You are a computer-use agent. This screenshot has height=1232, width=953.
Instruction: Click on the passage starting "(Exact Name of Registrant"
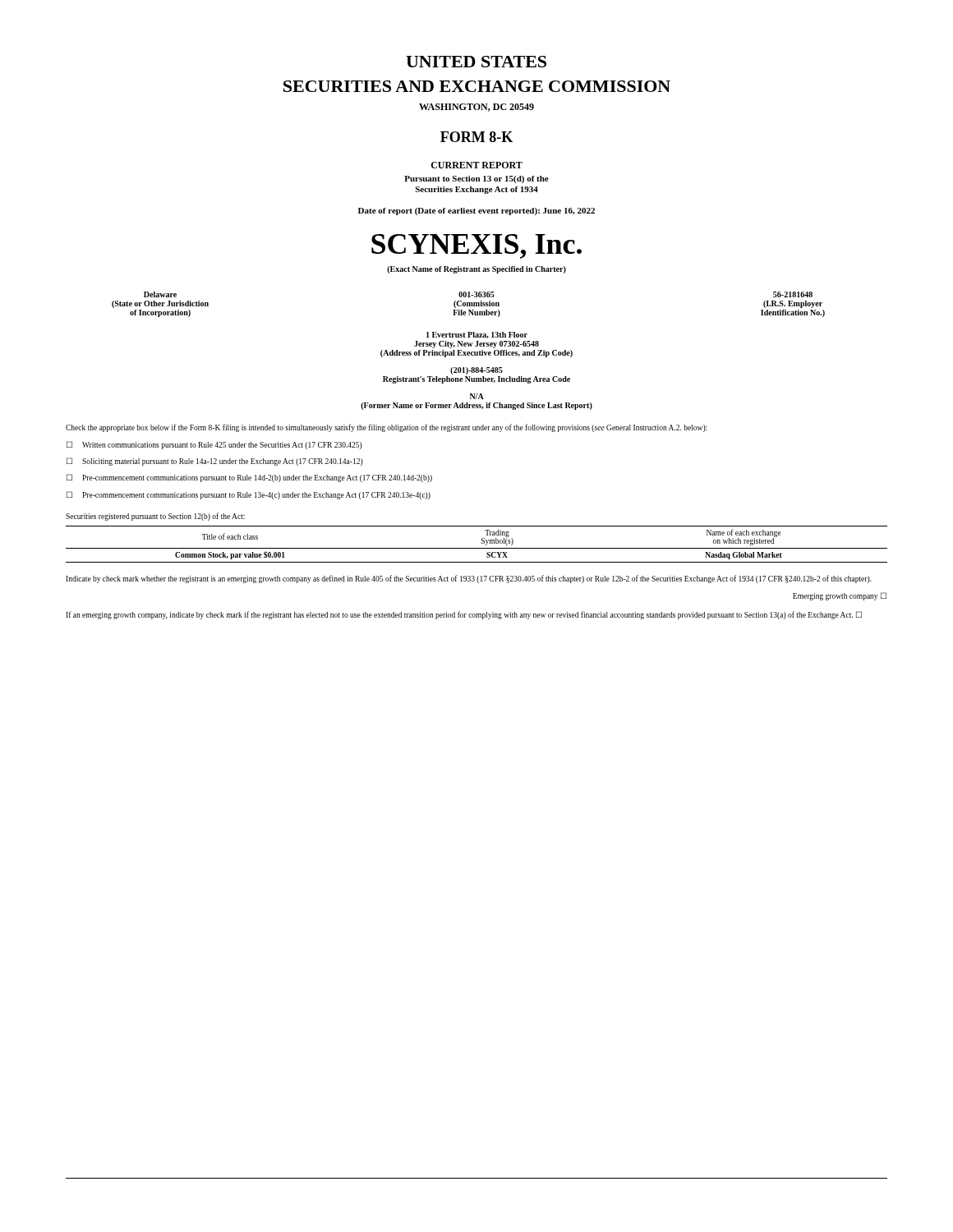476,269
